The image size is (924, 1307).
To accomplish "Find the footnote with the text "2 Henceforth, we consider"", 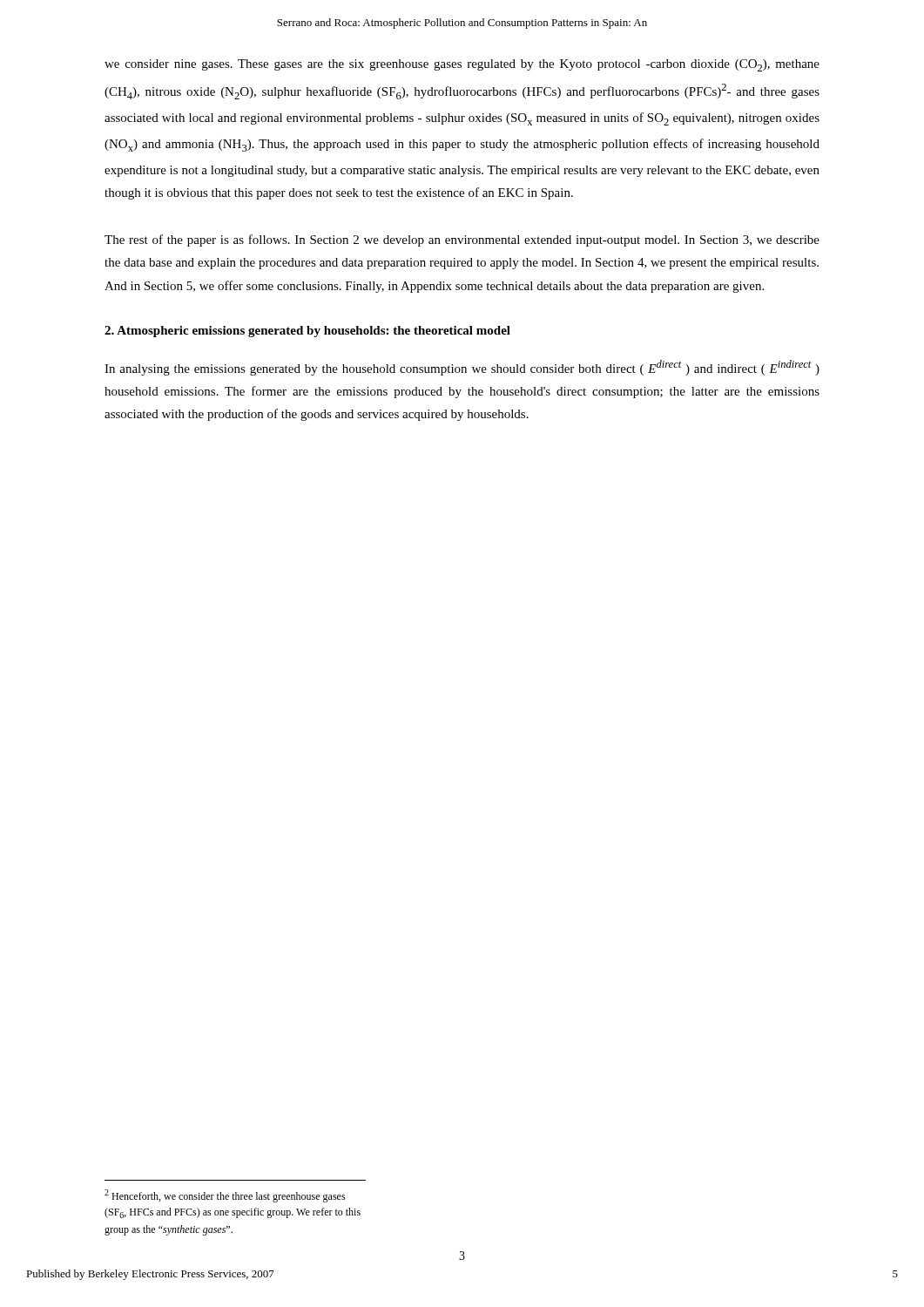I will (x=233, y=1211).
